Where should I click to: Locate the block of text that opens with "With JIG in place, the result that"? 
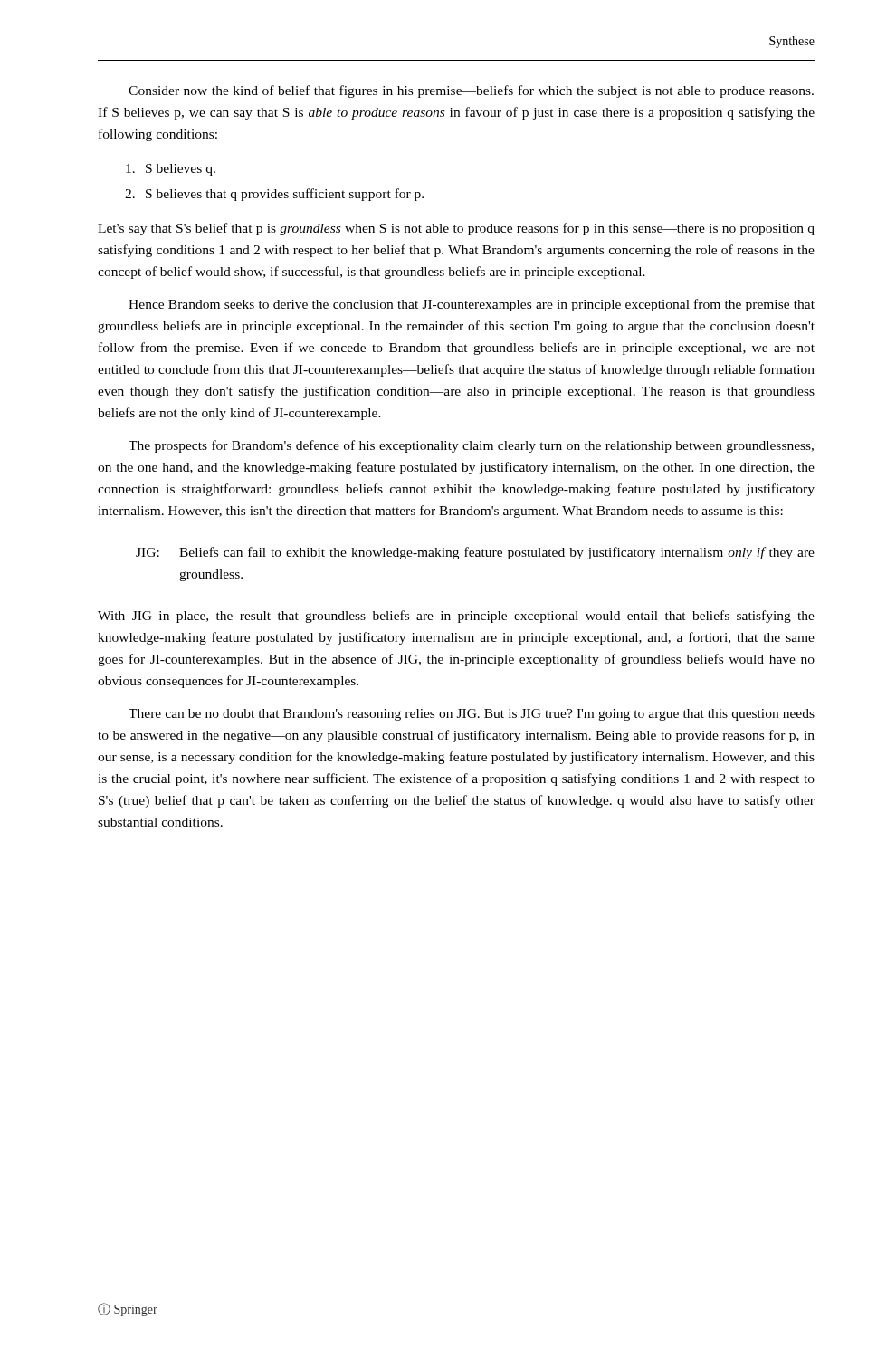click(456, 719)
